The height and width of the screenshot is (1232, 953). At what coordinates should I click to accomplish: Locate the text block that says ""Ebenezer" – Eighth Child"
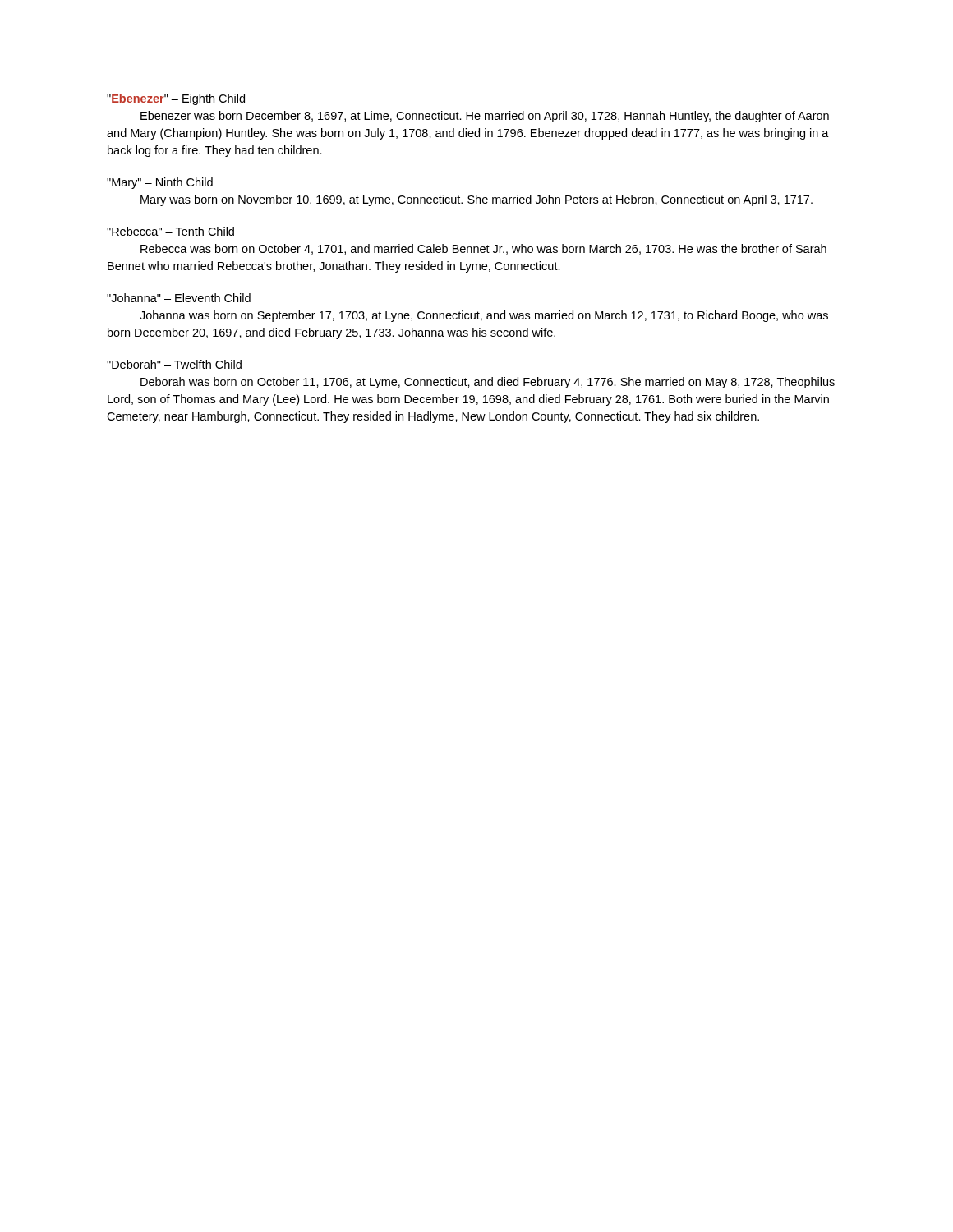pos(476,125)
